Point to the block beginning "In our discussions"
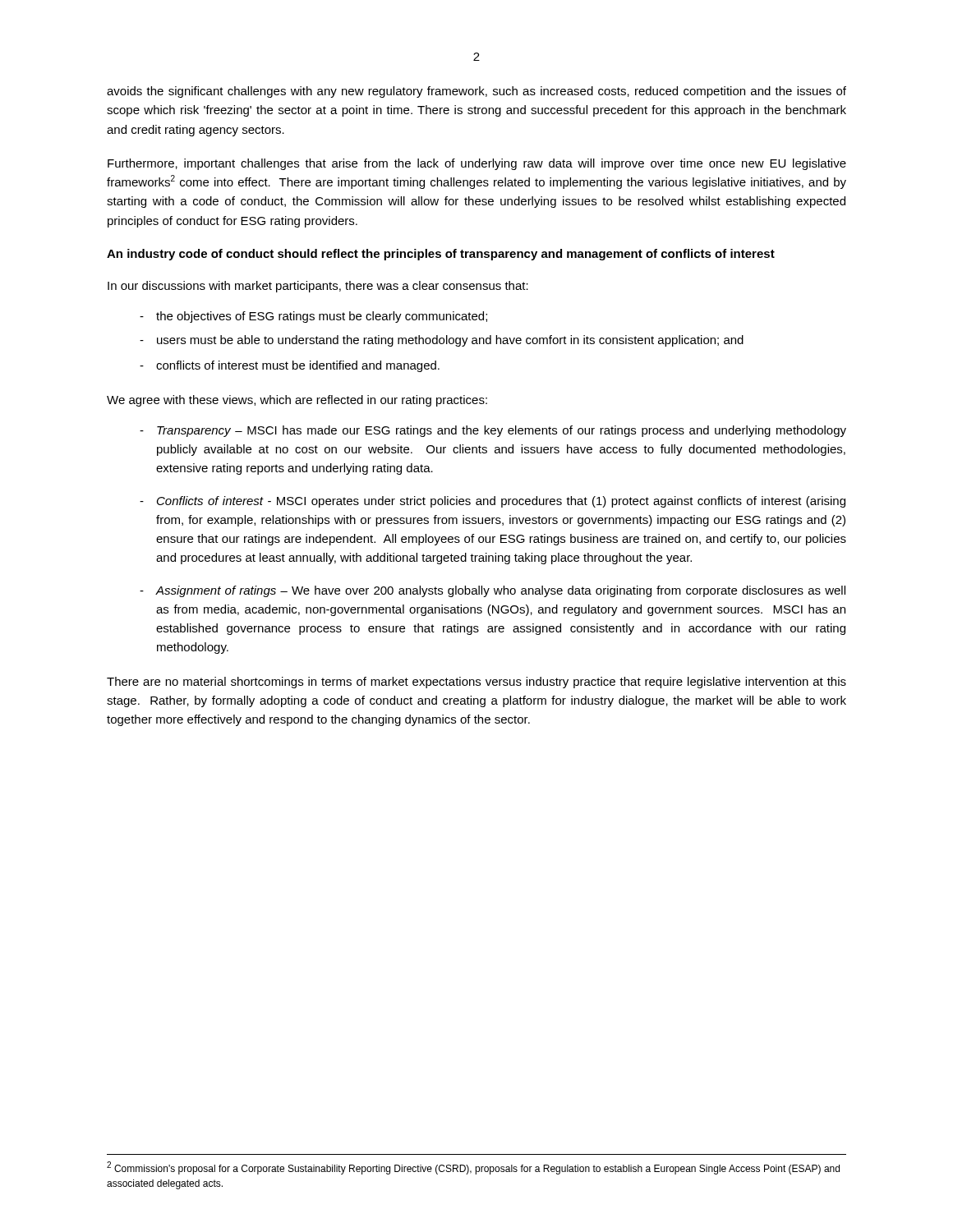The image size is (953, 1232). pyautogui.click(x=476, y=285)
